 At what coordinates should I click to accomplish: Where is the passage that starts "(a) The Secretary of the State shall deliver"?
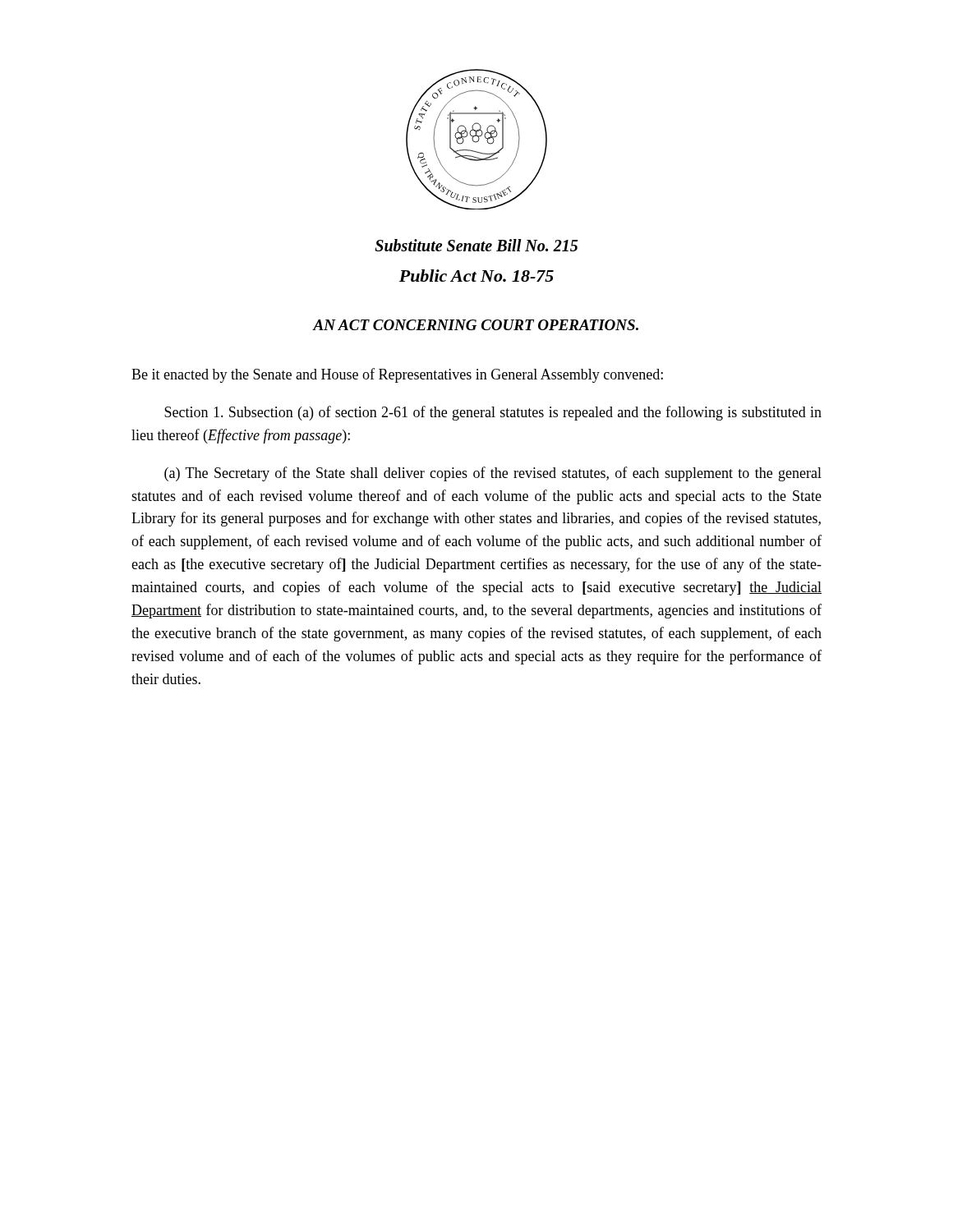476,576
